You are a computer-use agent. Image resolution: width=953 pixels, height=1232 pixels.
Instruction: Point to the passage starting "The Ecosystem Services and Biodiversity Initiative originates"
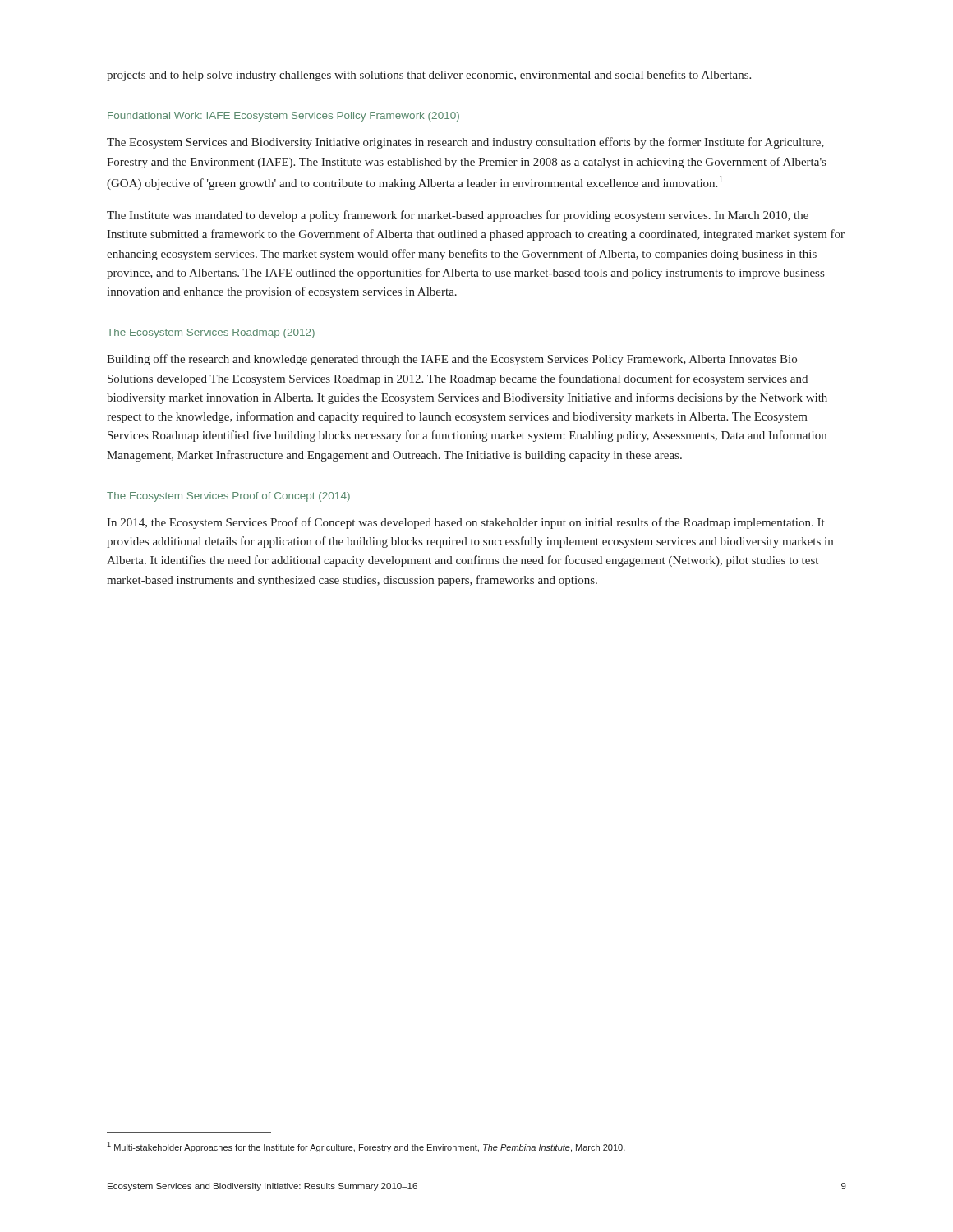pyautogui.click(x=467, y=163)
